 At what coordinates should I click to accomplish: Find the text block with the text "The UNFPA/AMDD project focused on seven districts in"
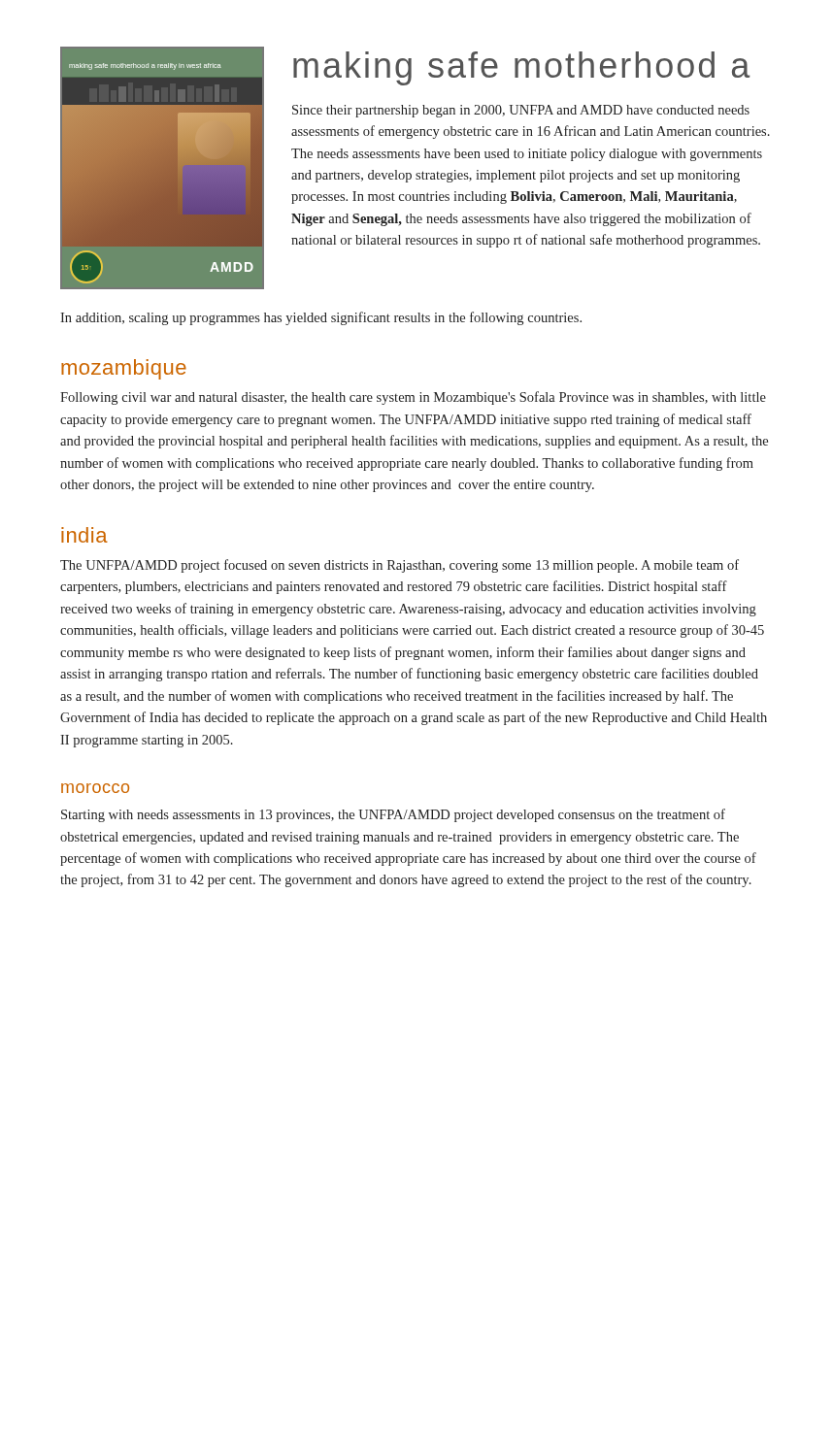point(414,652)
